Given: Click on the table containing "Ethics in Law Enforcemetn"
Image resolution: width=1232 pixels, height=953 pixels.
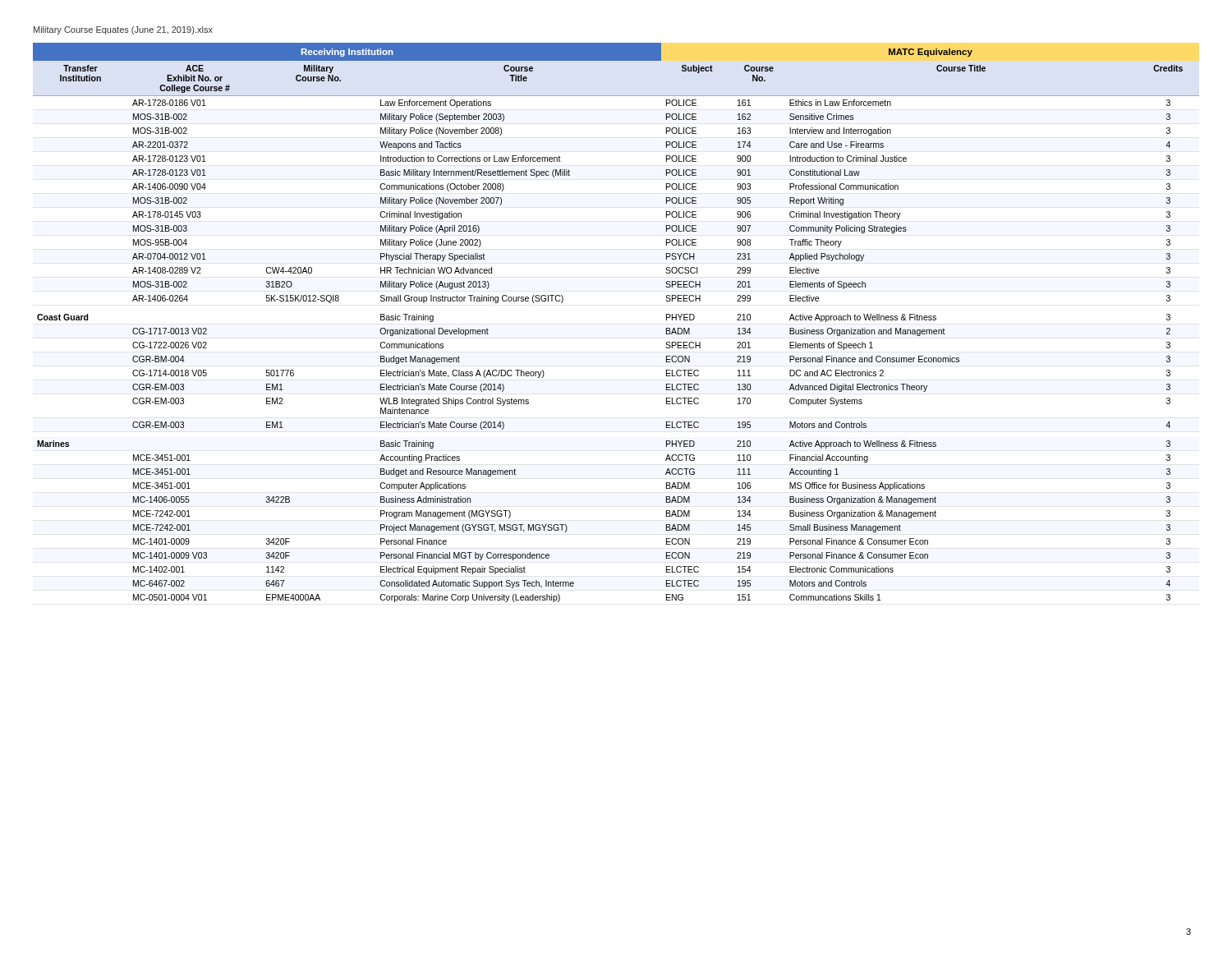Looking at the screenshot, I should pyautogui.click(x=616, y=324).
